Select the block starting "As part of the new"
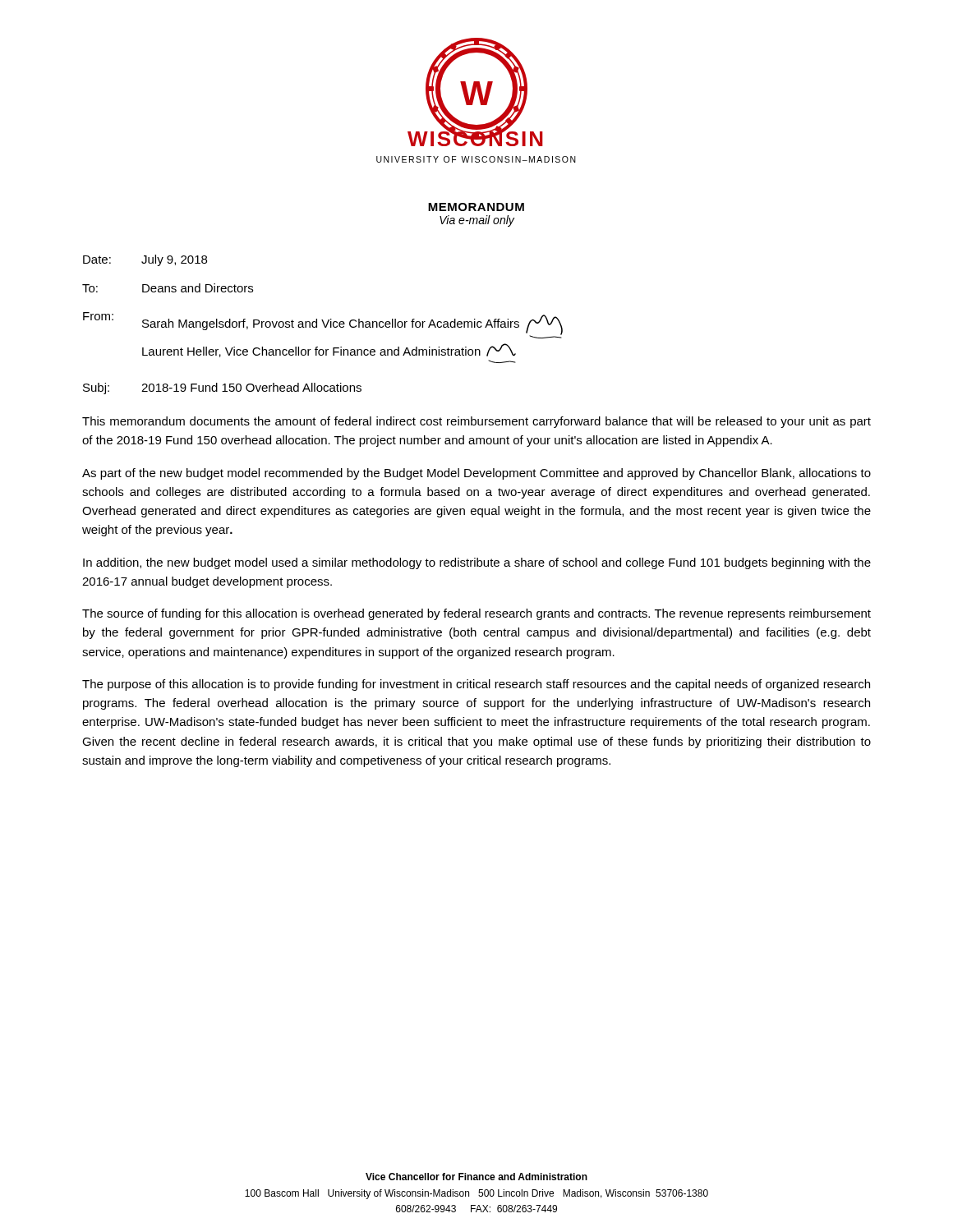This screenshot has width=953, height=1232. (476, 501)
